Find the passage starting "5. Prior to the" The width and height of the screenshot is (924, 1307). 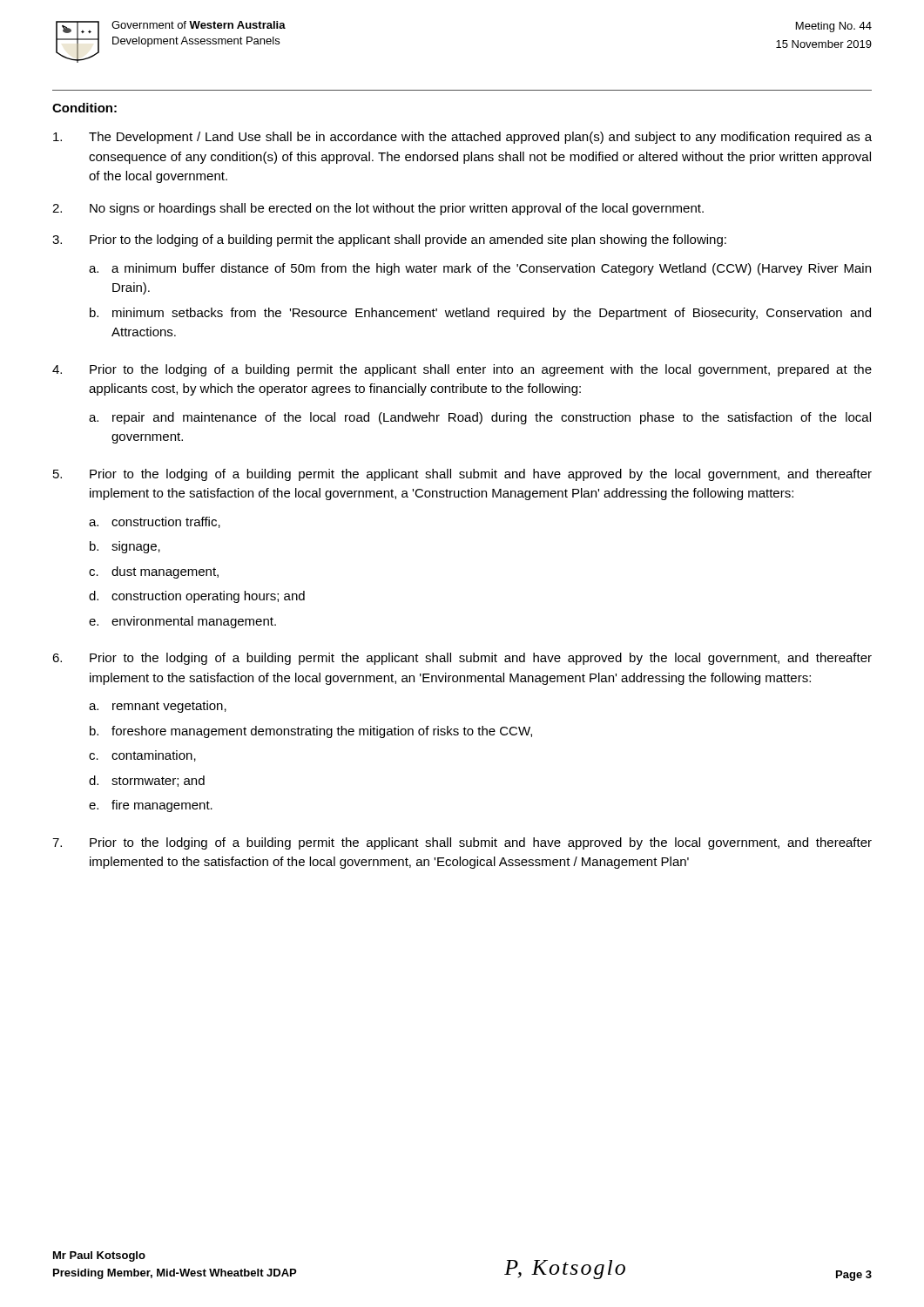[462, 475]
